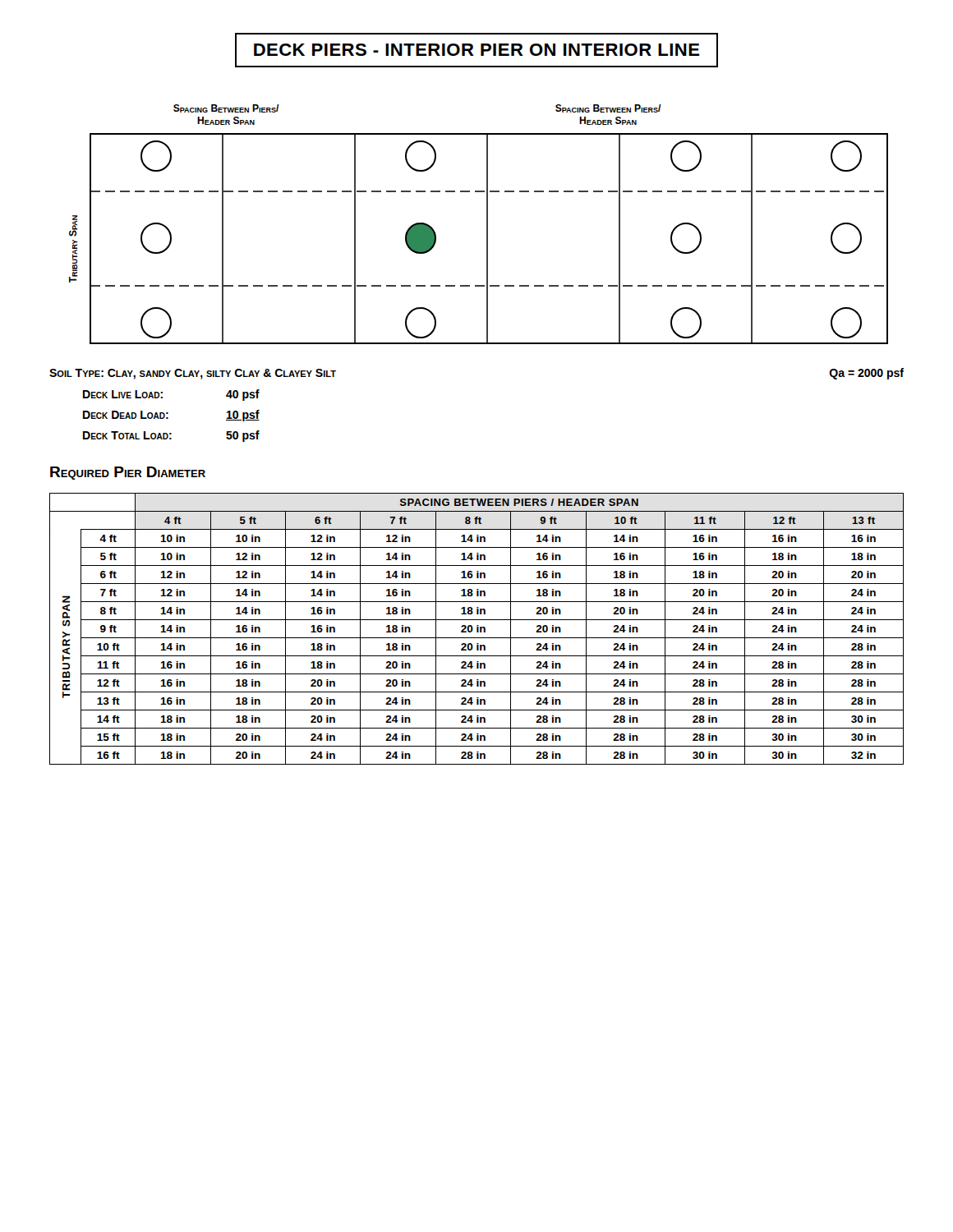The height and width of the screenshot is (1232, 953).
Task: Locate the table with the text "8 ft"
Action: pos(476,628)
